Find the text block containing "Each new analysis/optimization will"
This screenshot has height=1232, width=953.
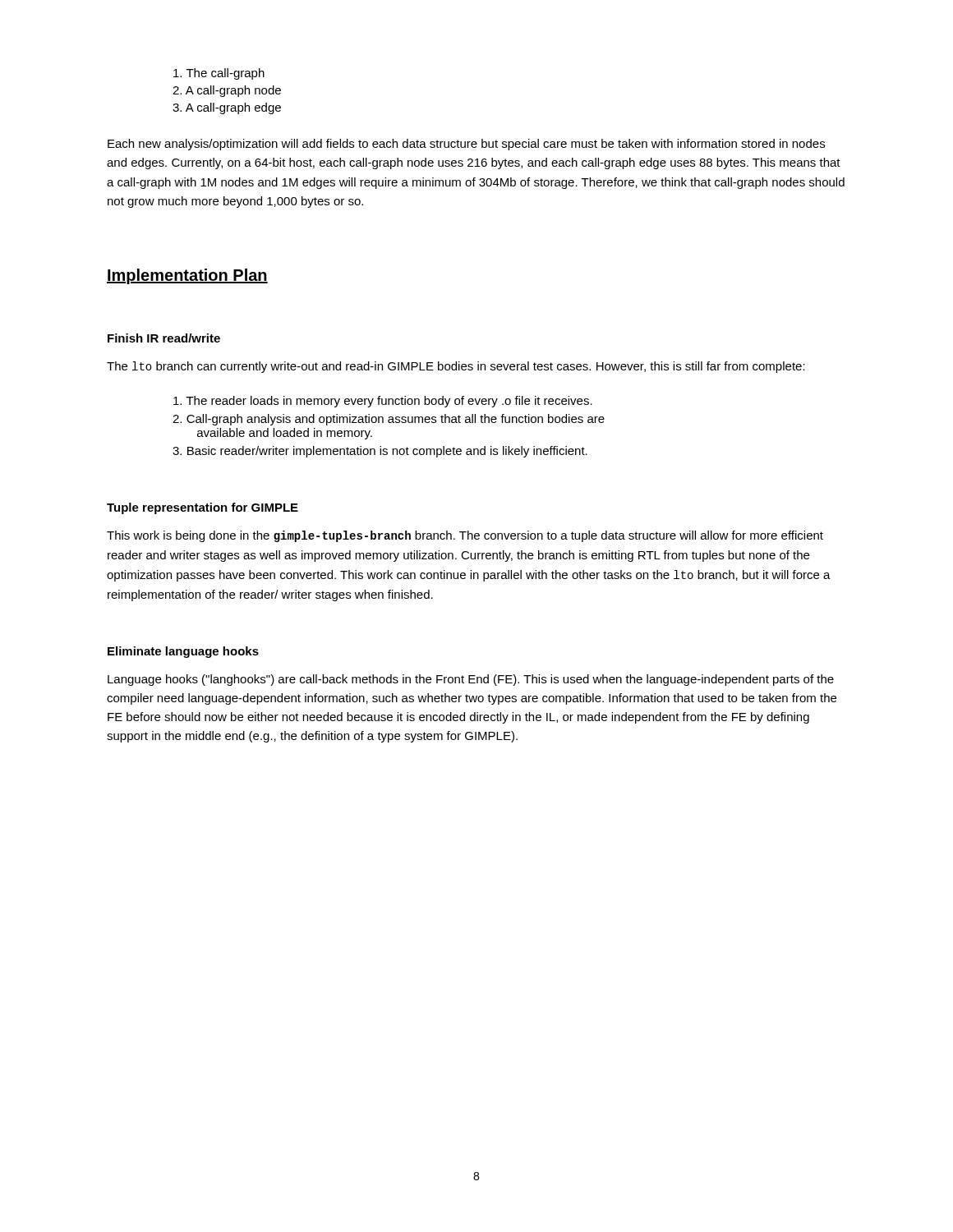(476, 172)
